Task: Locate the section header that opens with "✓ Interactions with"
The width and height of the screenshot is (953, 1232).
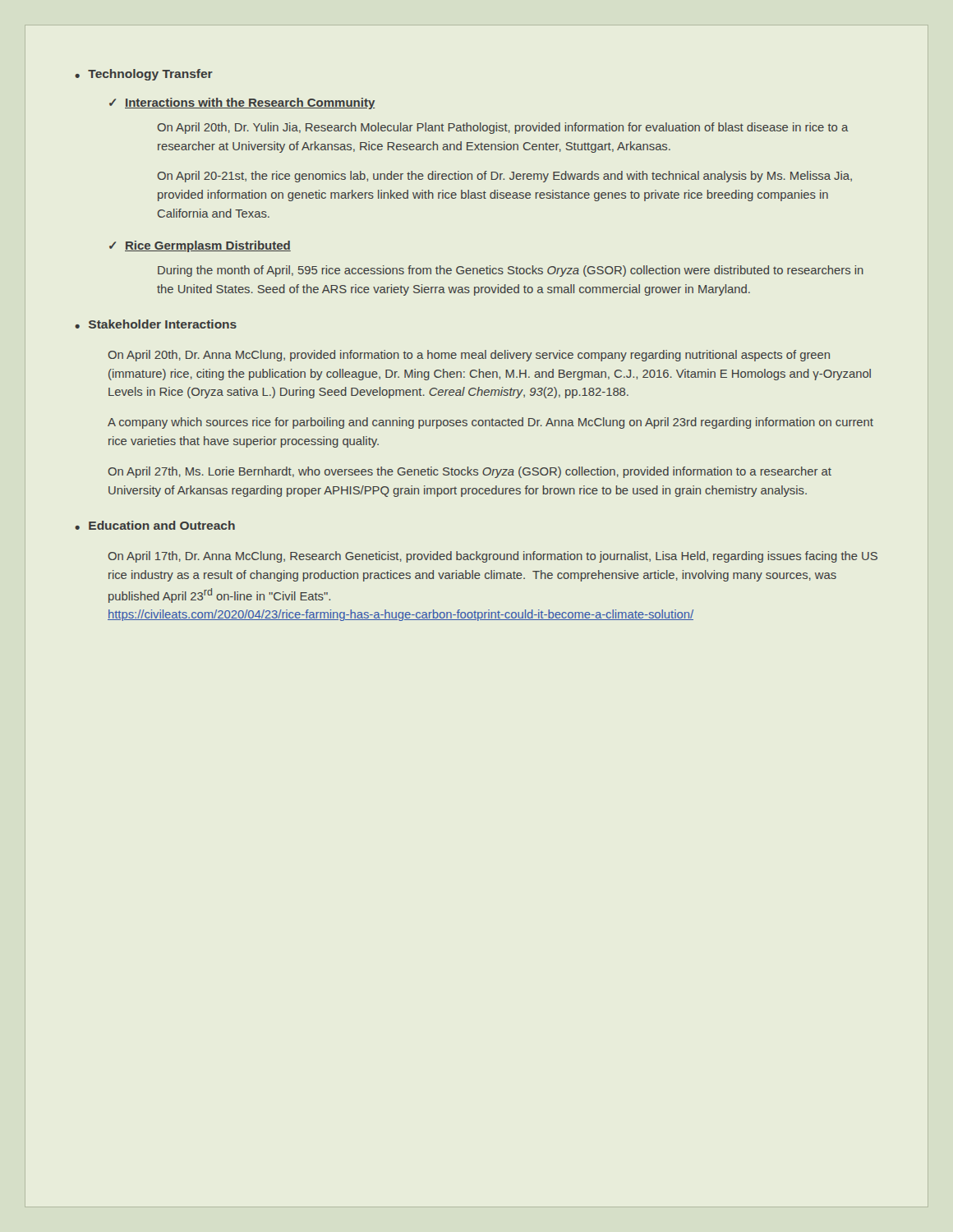Action: coord(241,102)
